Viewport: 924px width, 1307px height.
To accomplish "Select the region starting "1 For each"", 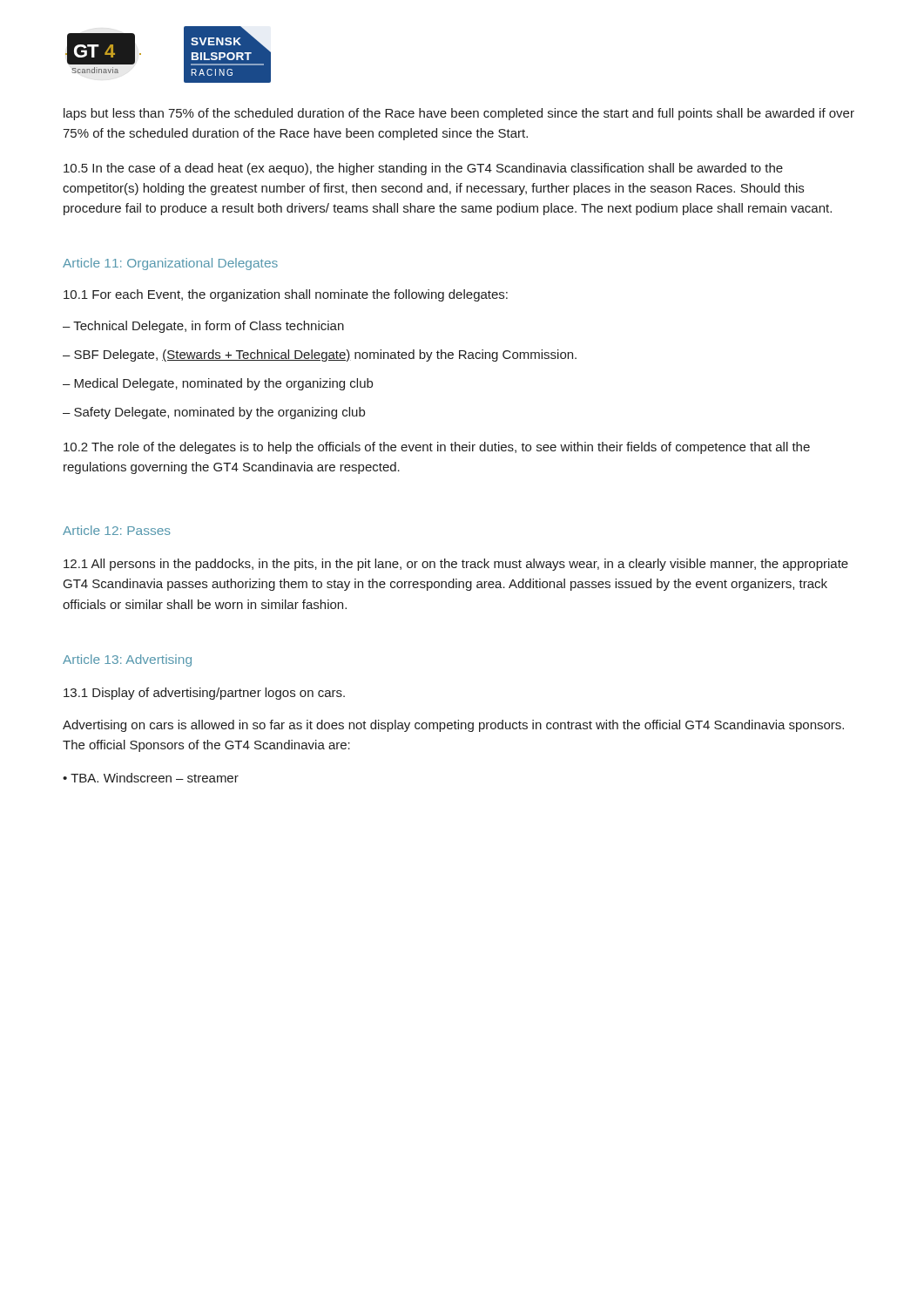I will coord(286,294).
